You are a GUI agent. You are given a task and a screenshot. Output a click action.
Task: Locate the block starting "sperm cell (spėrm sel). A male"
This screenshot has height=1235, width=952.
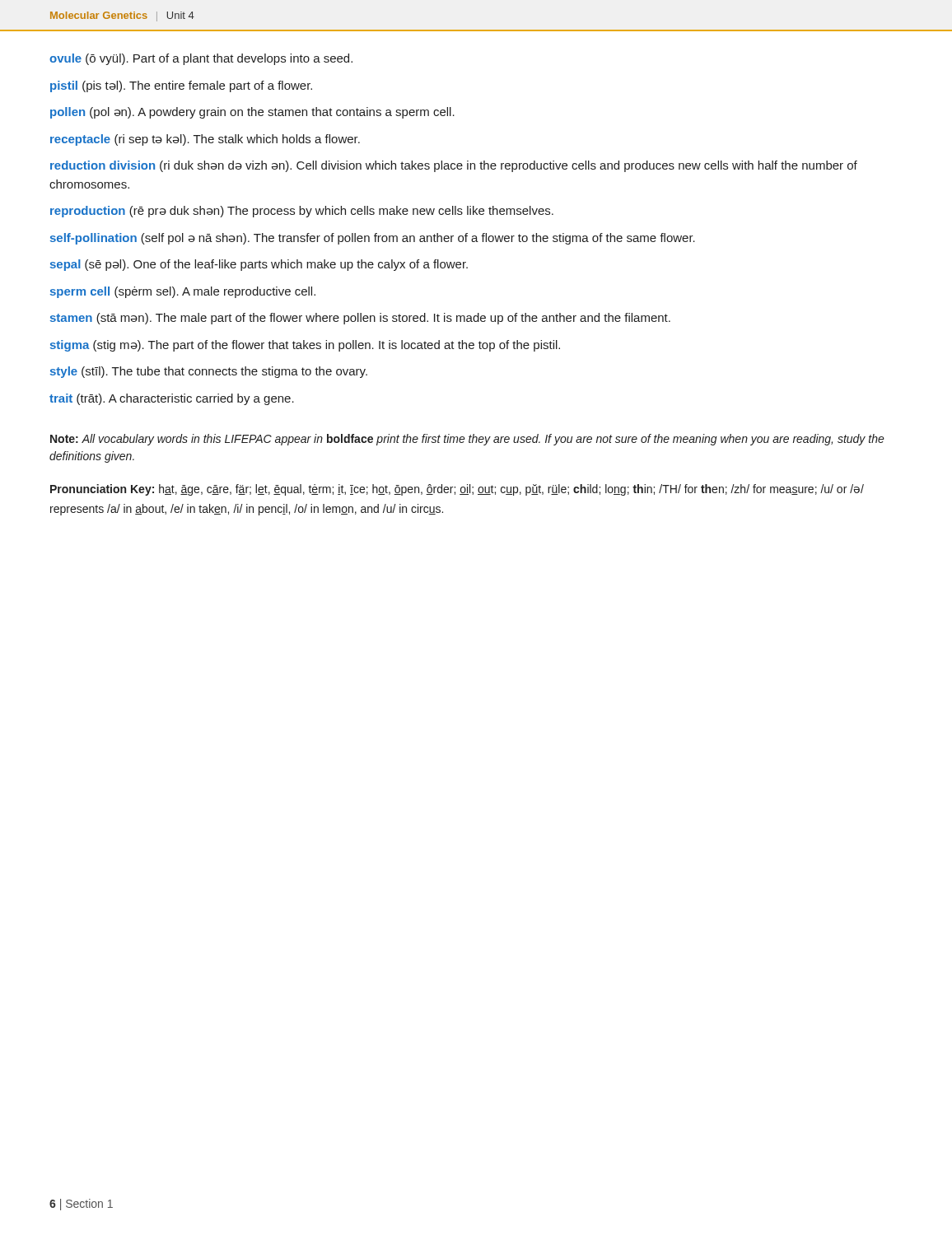(183, 291)
